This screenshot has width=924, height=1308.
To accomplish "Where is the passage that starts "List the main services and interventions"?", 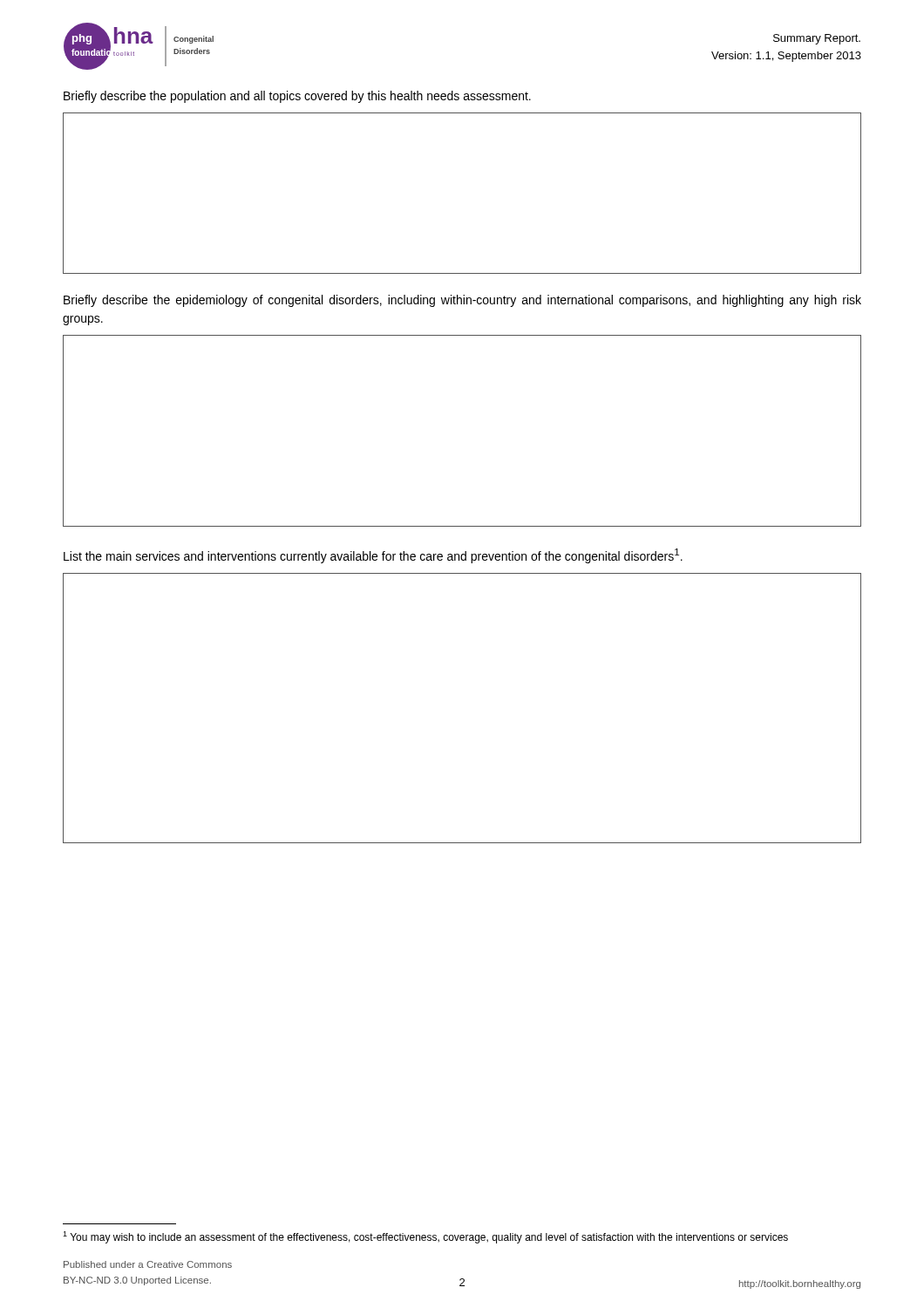I will (373, 554).
